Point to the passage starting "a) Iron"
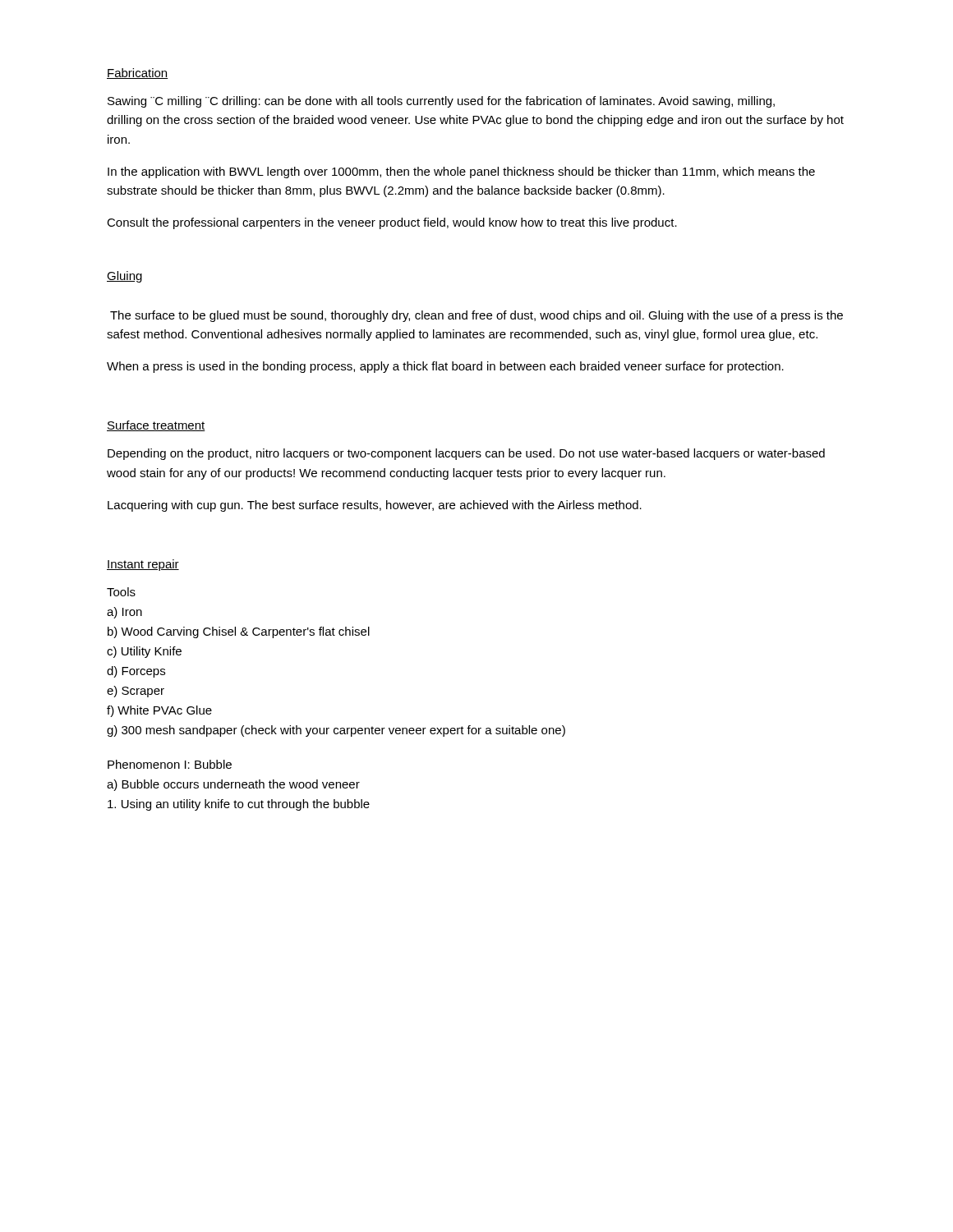 coord(125,612)
